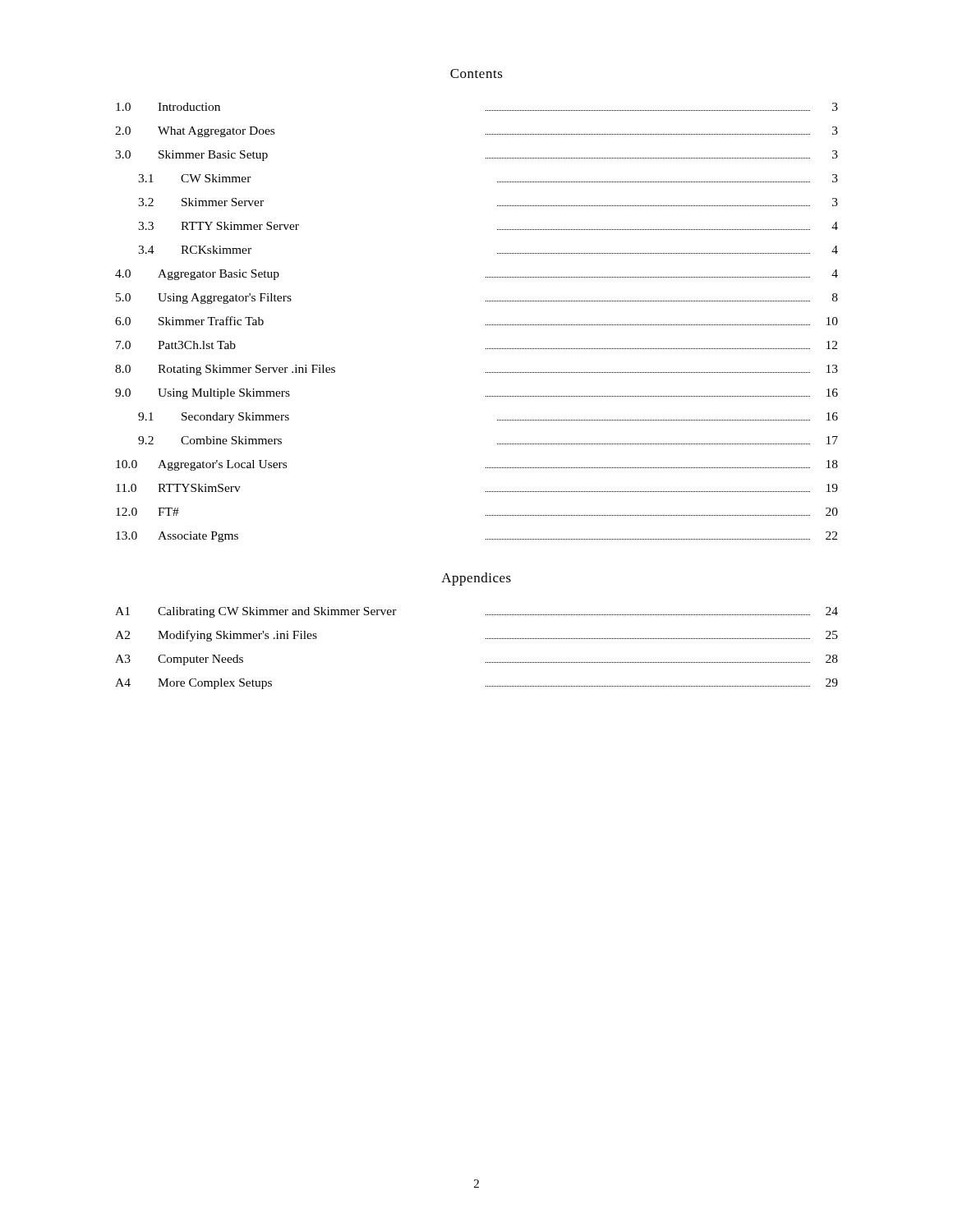The width and height of the screenshot is (953, 1232).
Task: Navigate to the passage starting "2.0 What Aggregator Does 3"
Action: point(476,131)
